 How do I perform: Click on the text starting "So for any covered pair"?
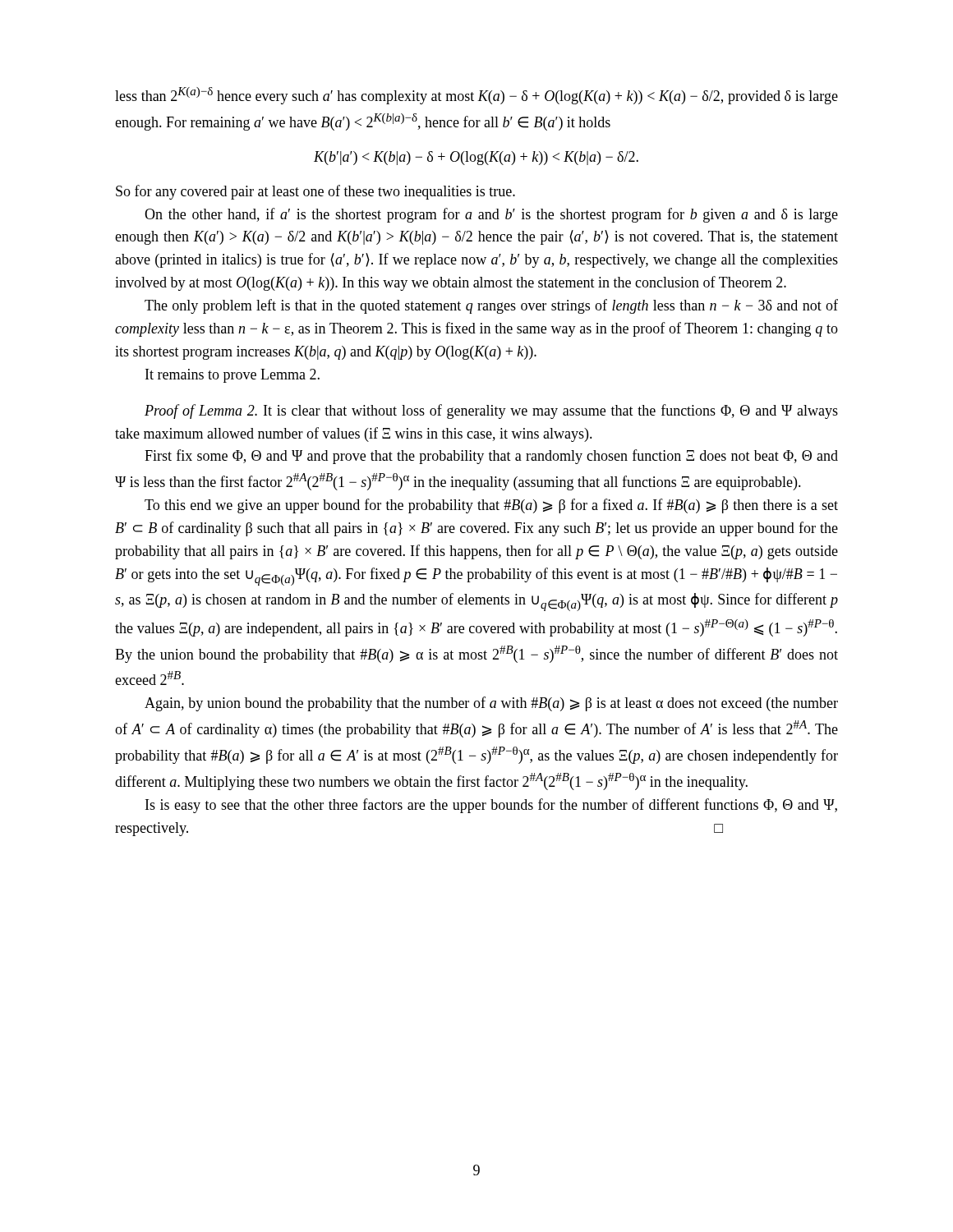(x=315, y=191)
